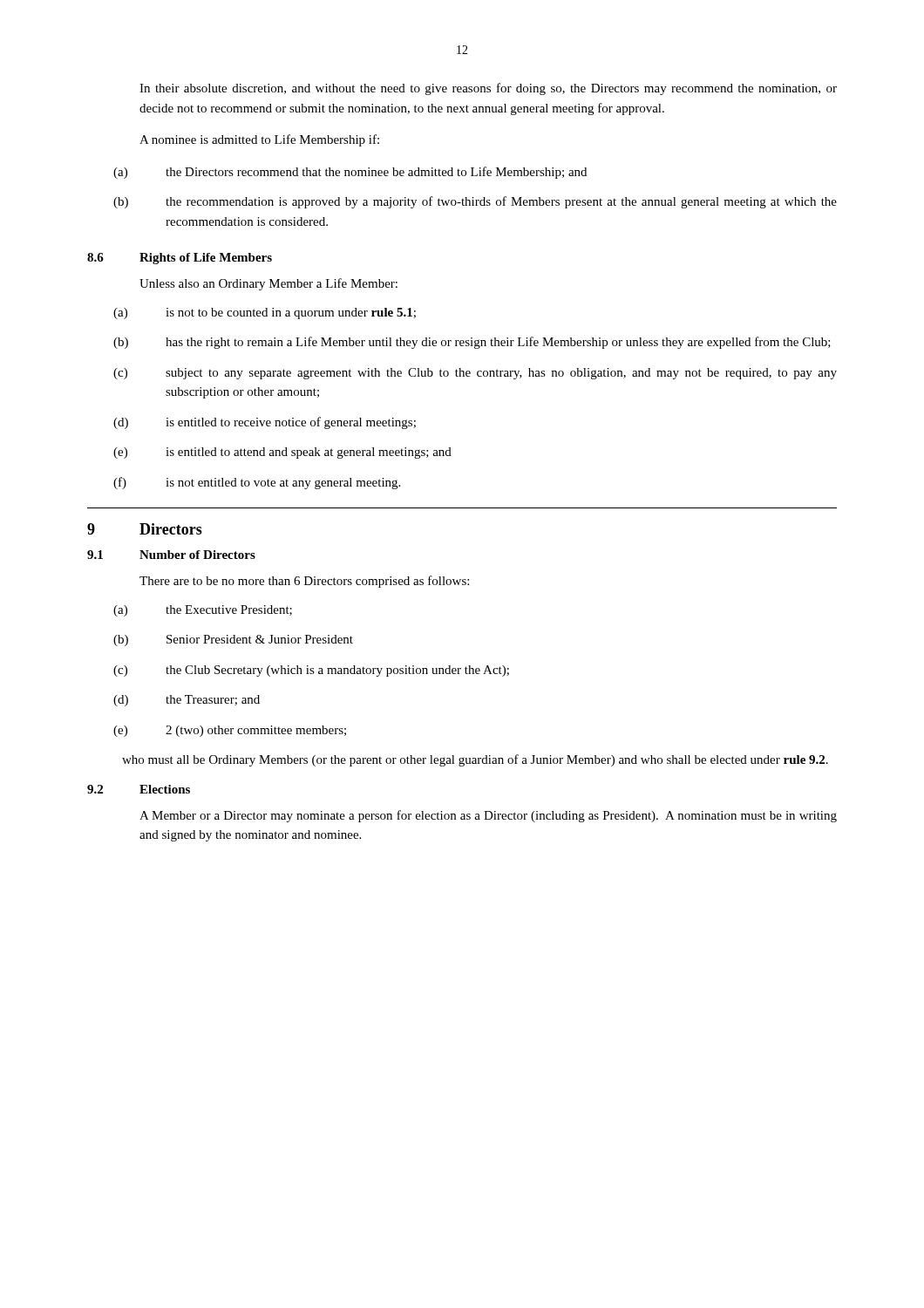Locate the list item containing "(d) is entitled to receive notice of general"
This screenshot has height=1308, width=924.
(265, 423)
